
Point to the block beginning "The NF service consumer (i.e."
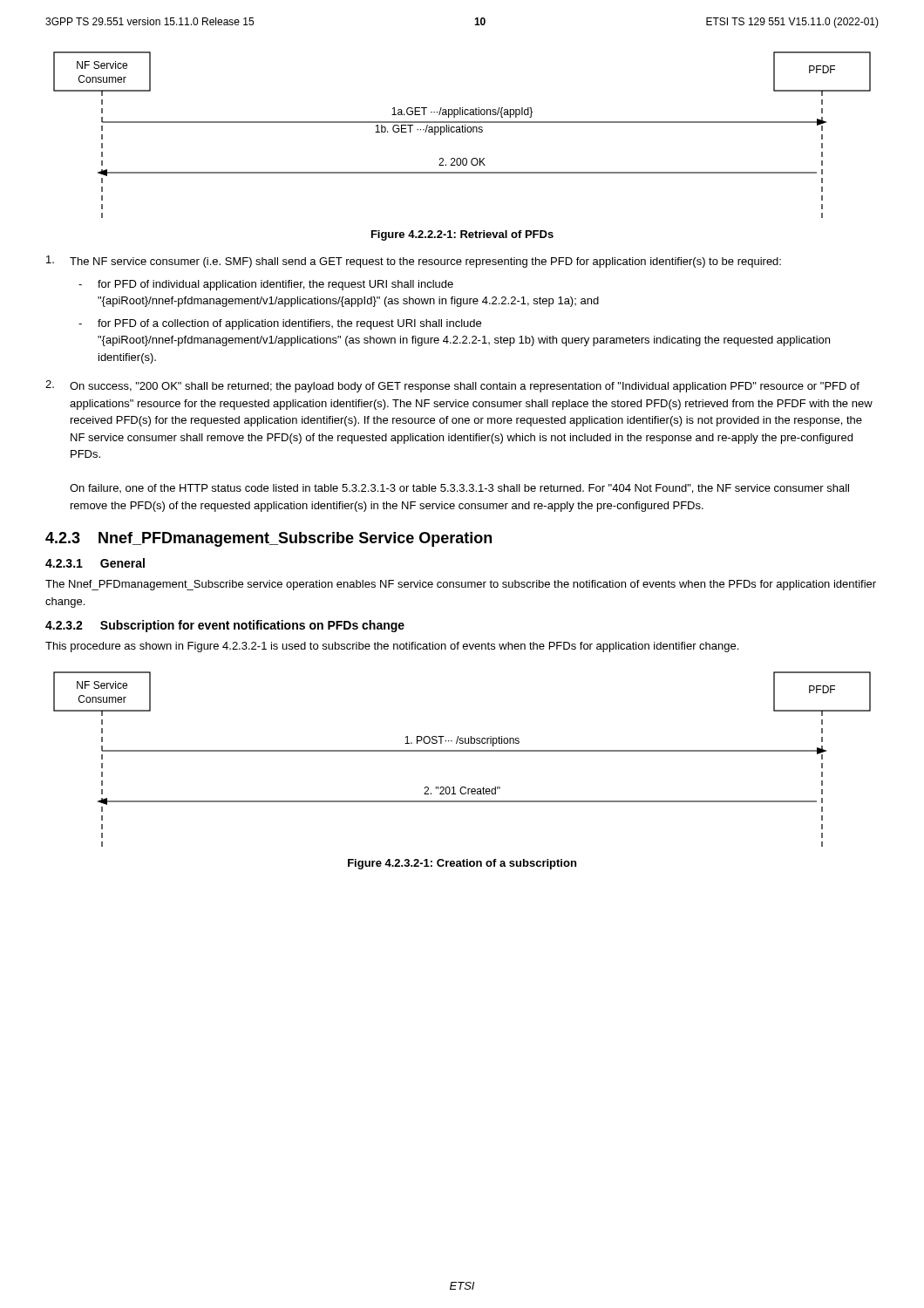(462, 312)
